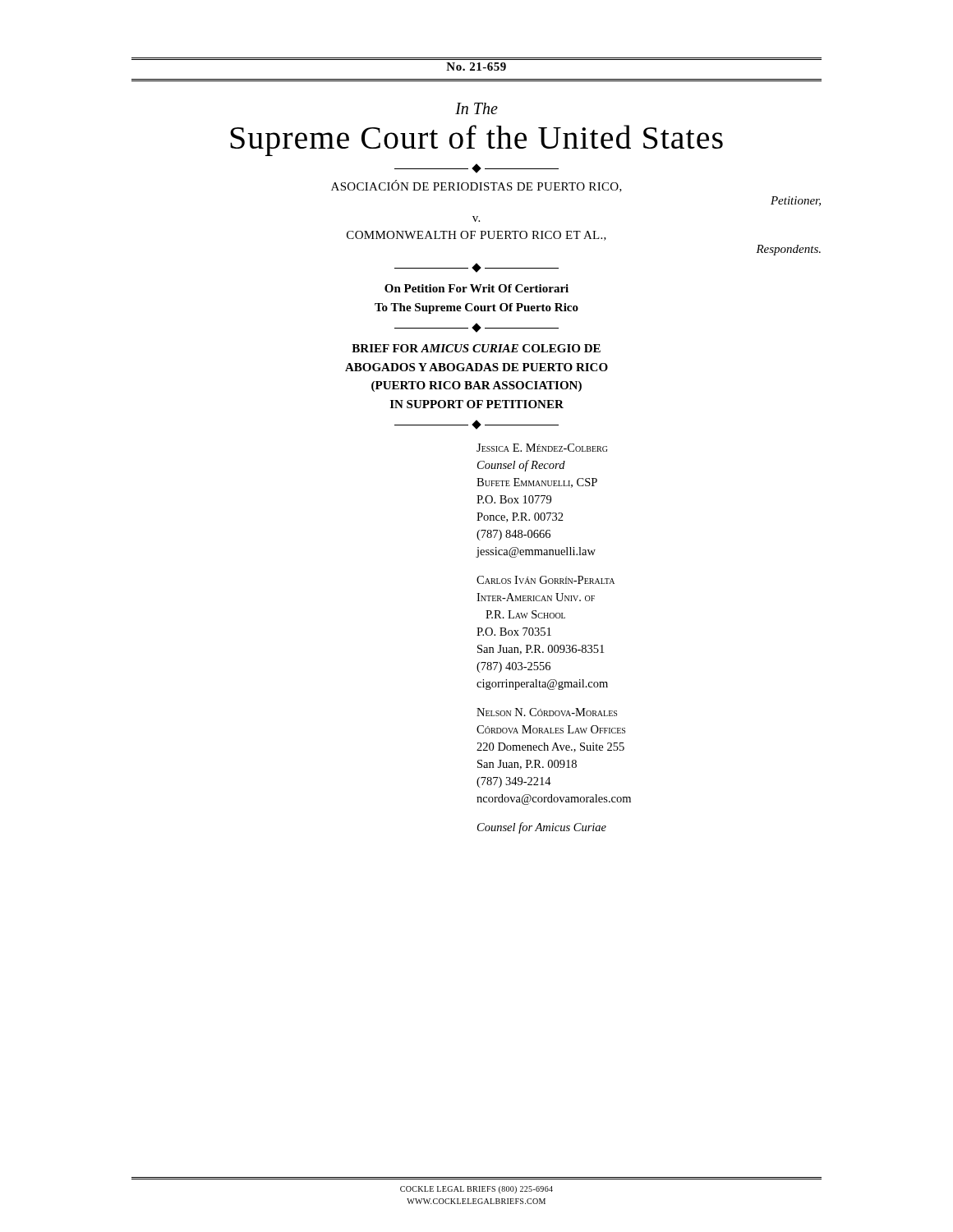Screen dimensions: 1232x953
Task: Locate the text "In The Supreme Court of the United States"
Action: pos(476,128)
